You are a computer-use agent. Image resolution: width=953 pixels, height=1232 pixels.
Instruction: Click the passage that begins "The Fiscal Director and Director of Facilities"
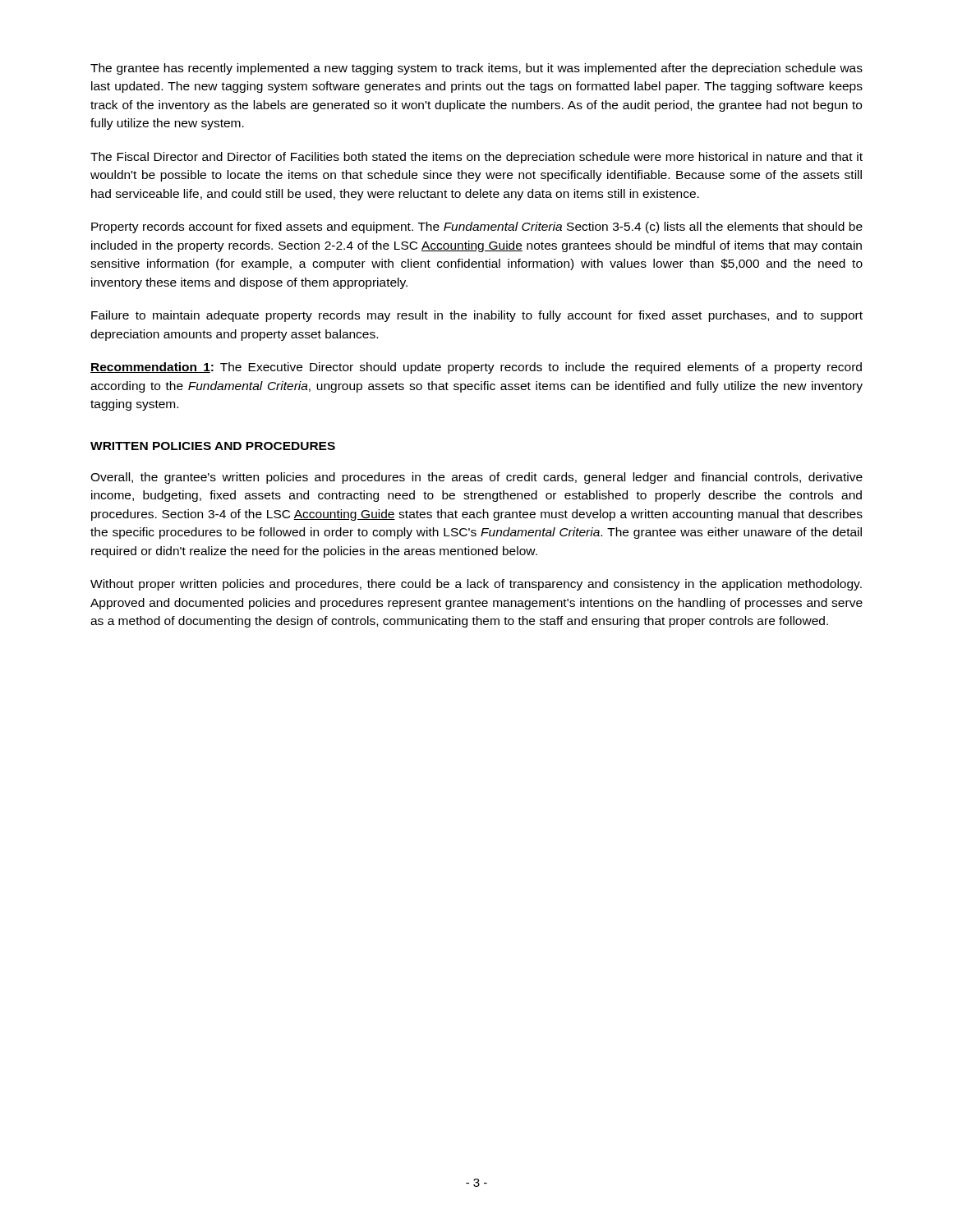[x=476, y=175]
